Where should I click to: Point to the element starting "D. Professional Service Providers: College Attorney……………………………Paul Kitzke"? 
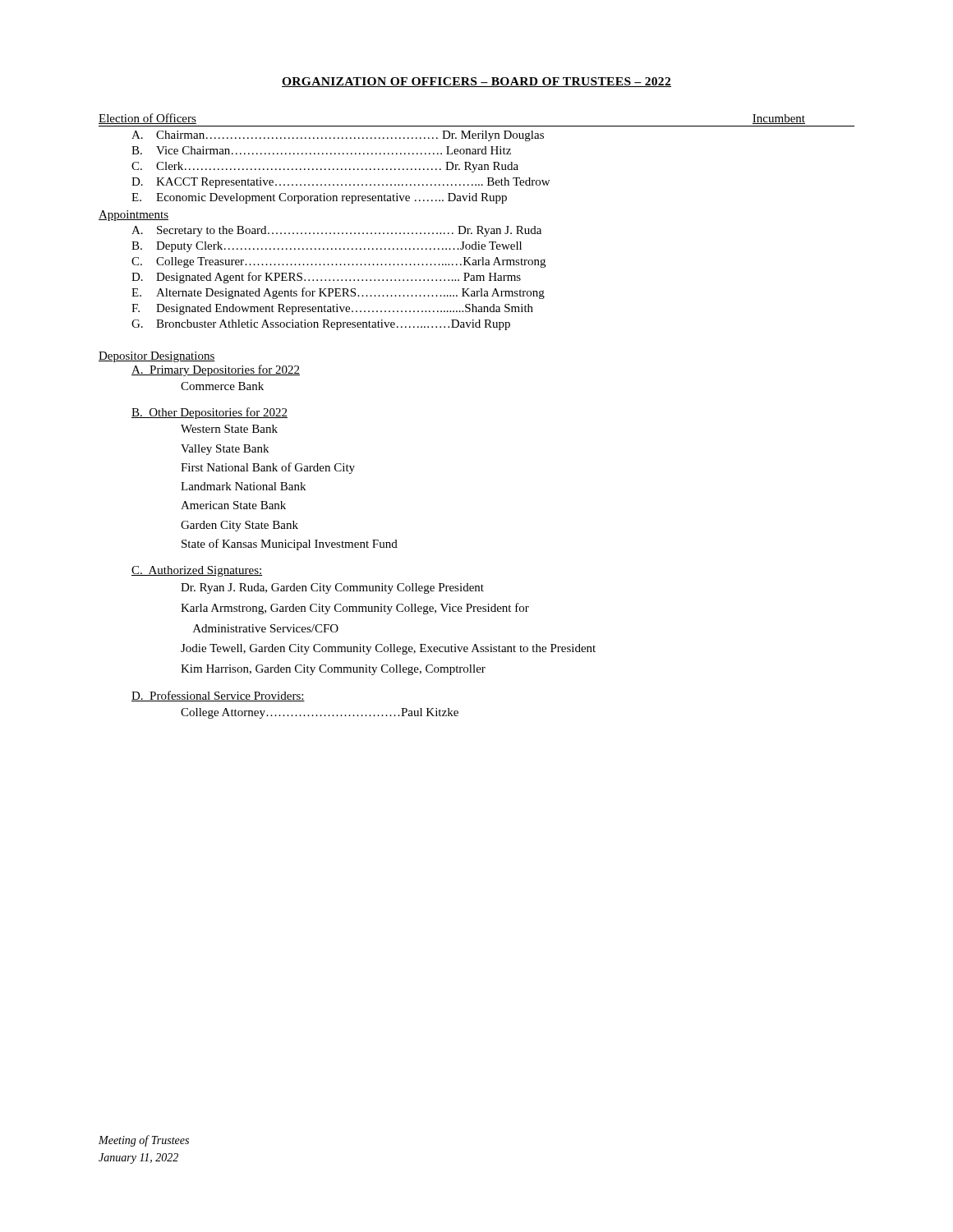218,696
